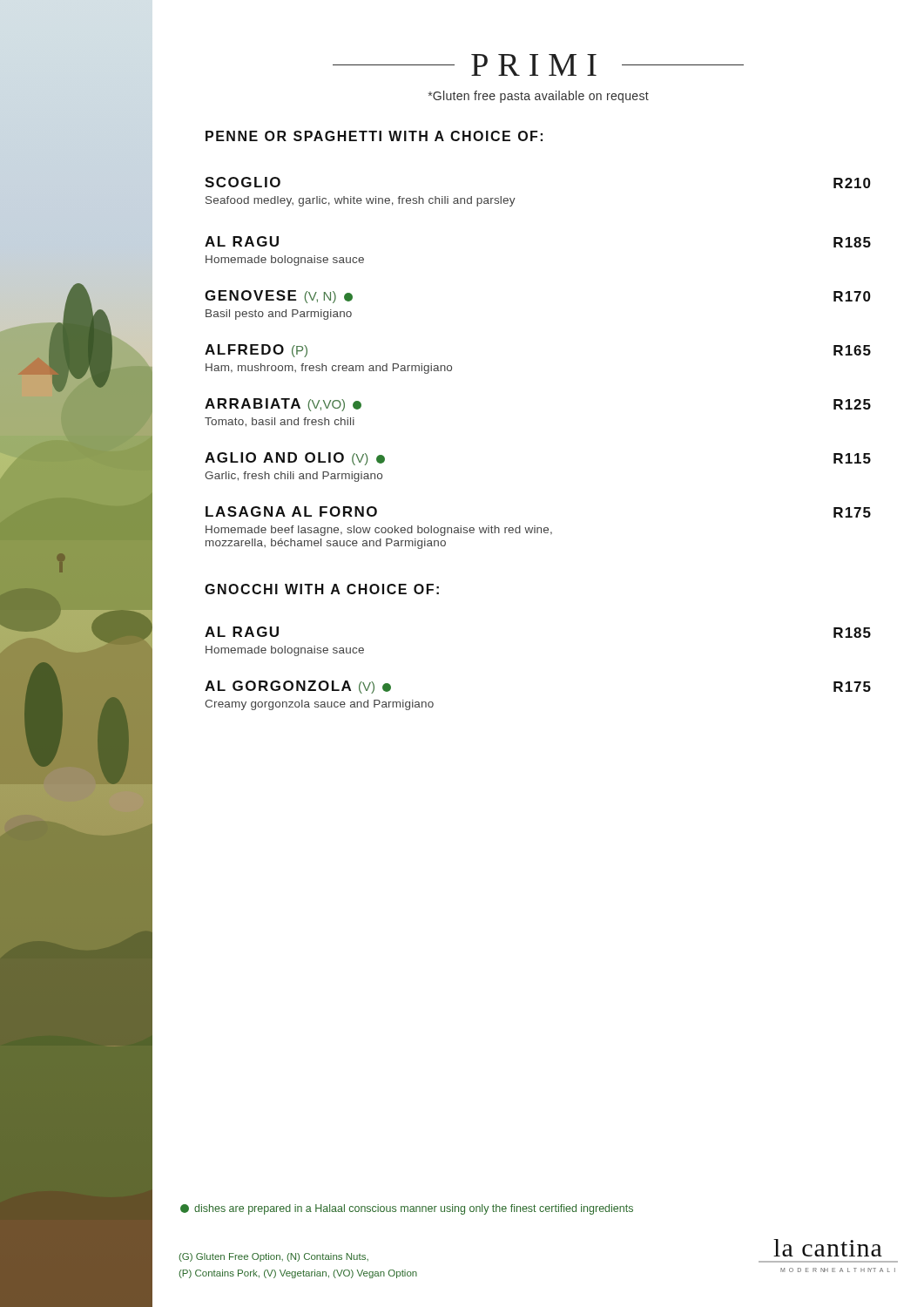Point to "Gluten free pasta available on request"
The image size is (924, 1307).
pyautogui.click(x=538, y=96)
